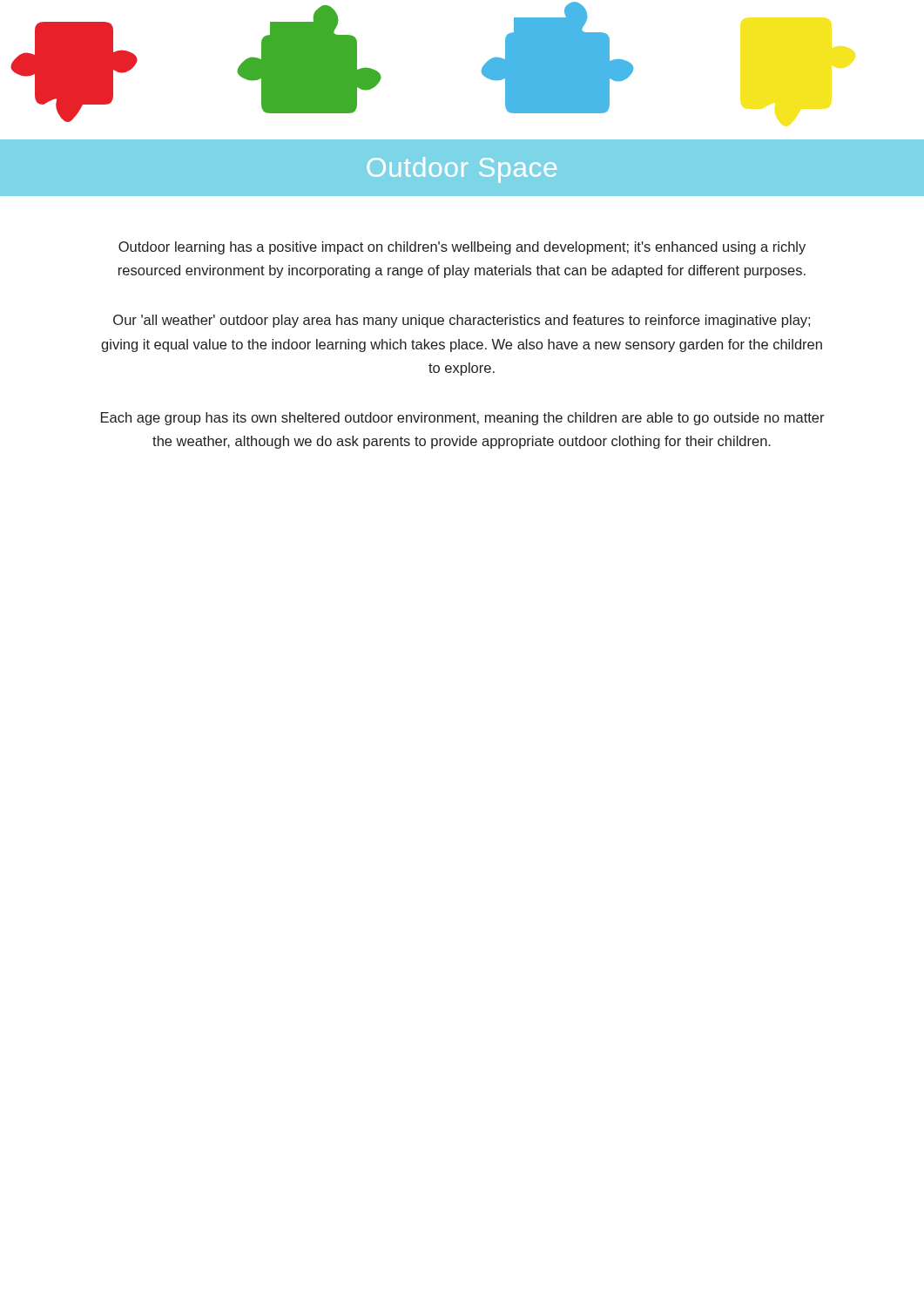924x1307 pixels.
Task: Find the region starting "Outdoor Space"
Action: (462, 167)
